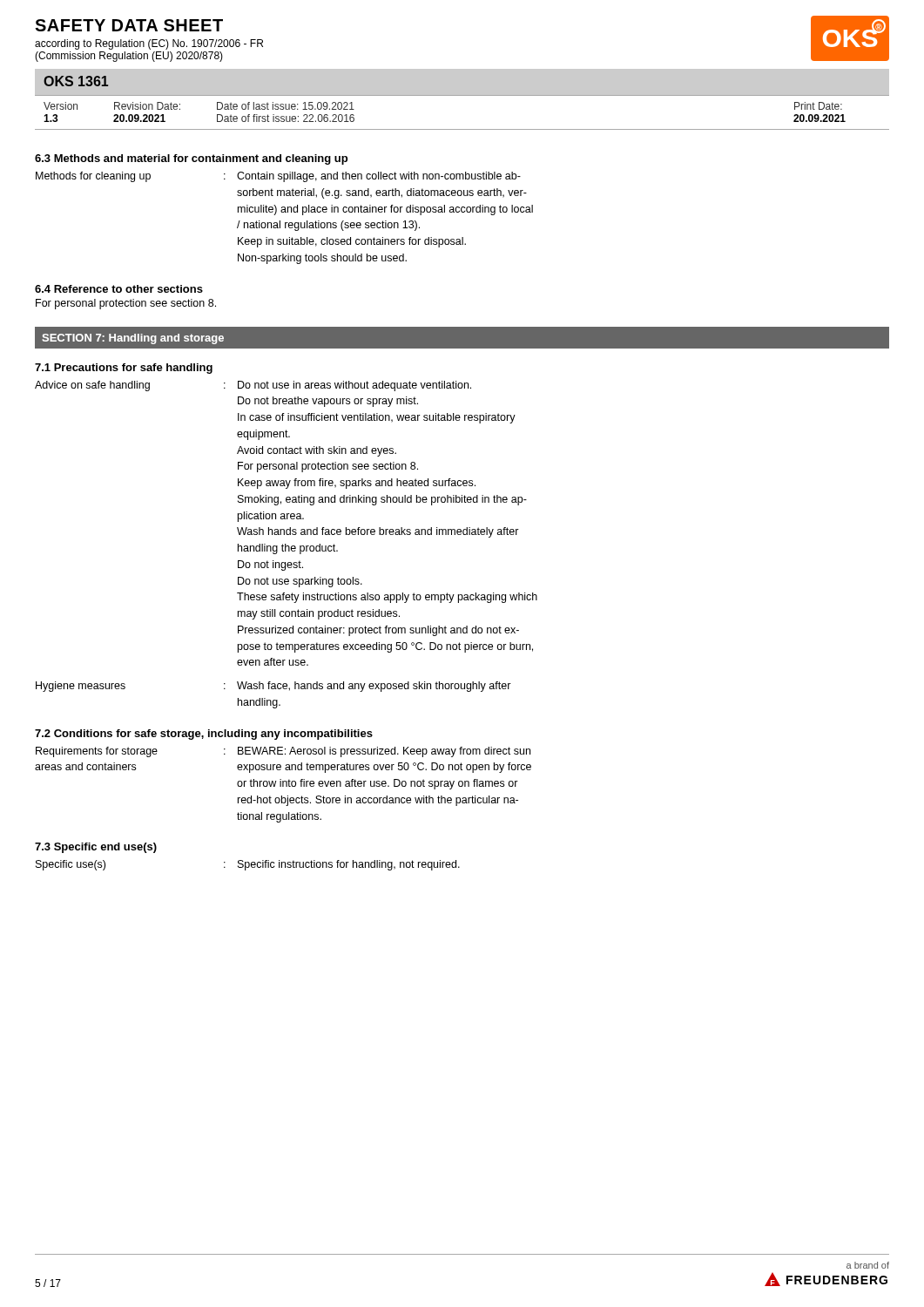Click the passage that begins "Methods for cleaning"

[462, 217]
